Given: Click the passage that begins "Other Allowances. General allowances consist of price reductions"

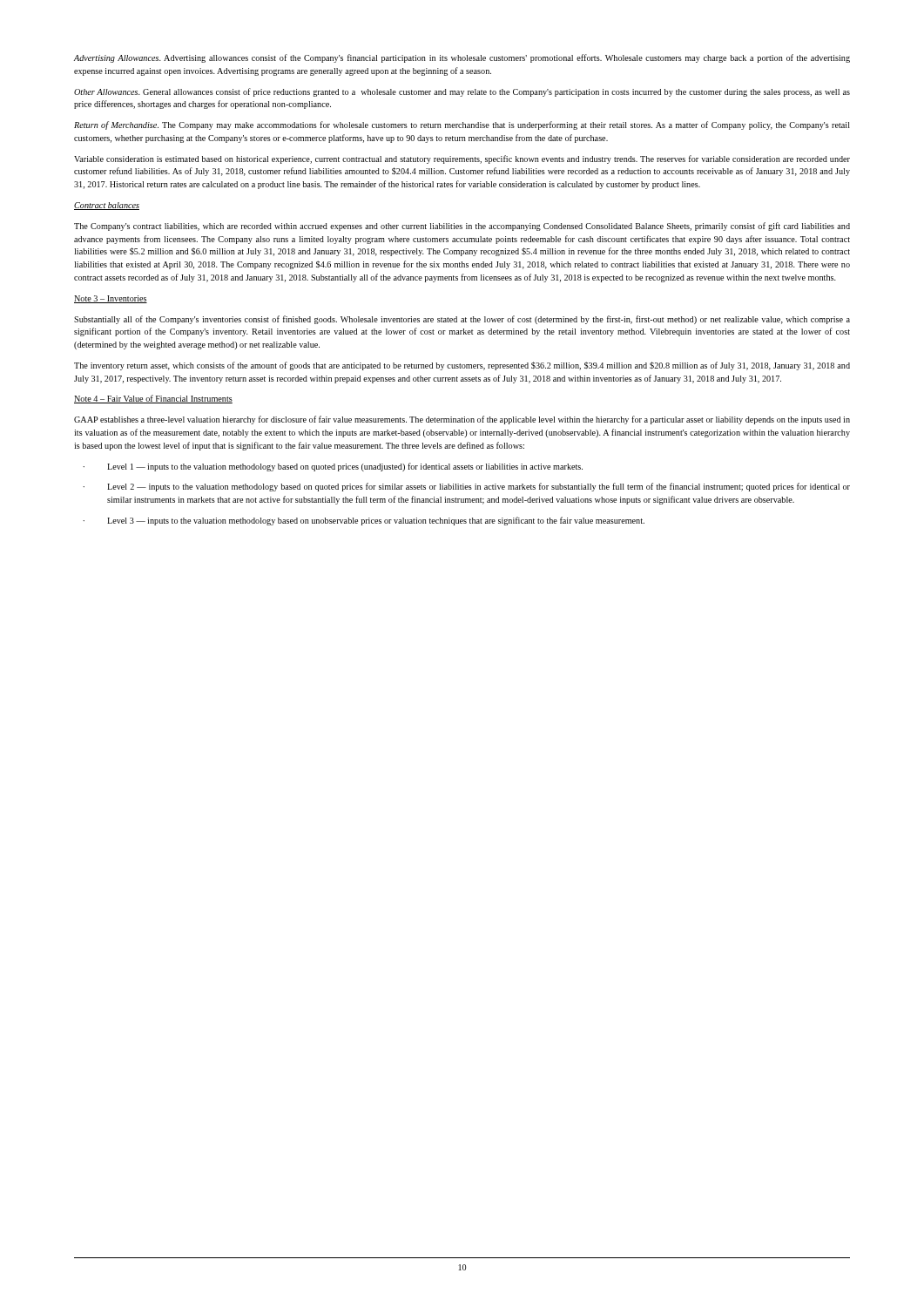Looking at the screenshot, I should click(x=462, y=98).
